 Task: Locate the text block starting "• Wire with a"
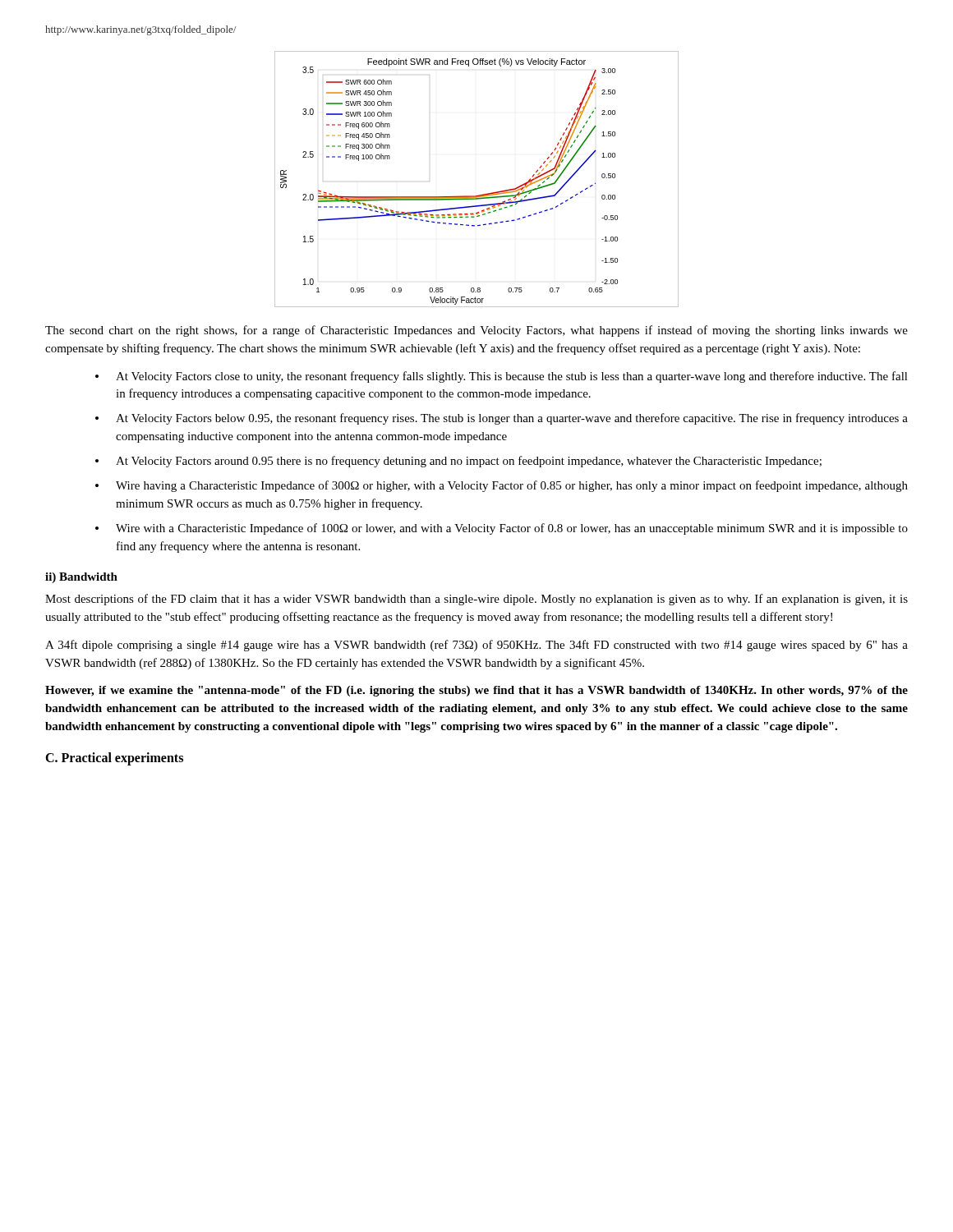(x=501, y=538)
